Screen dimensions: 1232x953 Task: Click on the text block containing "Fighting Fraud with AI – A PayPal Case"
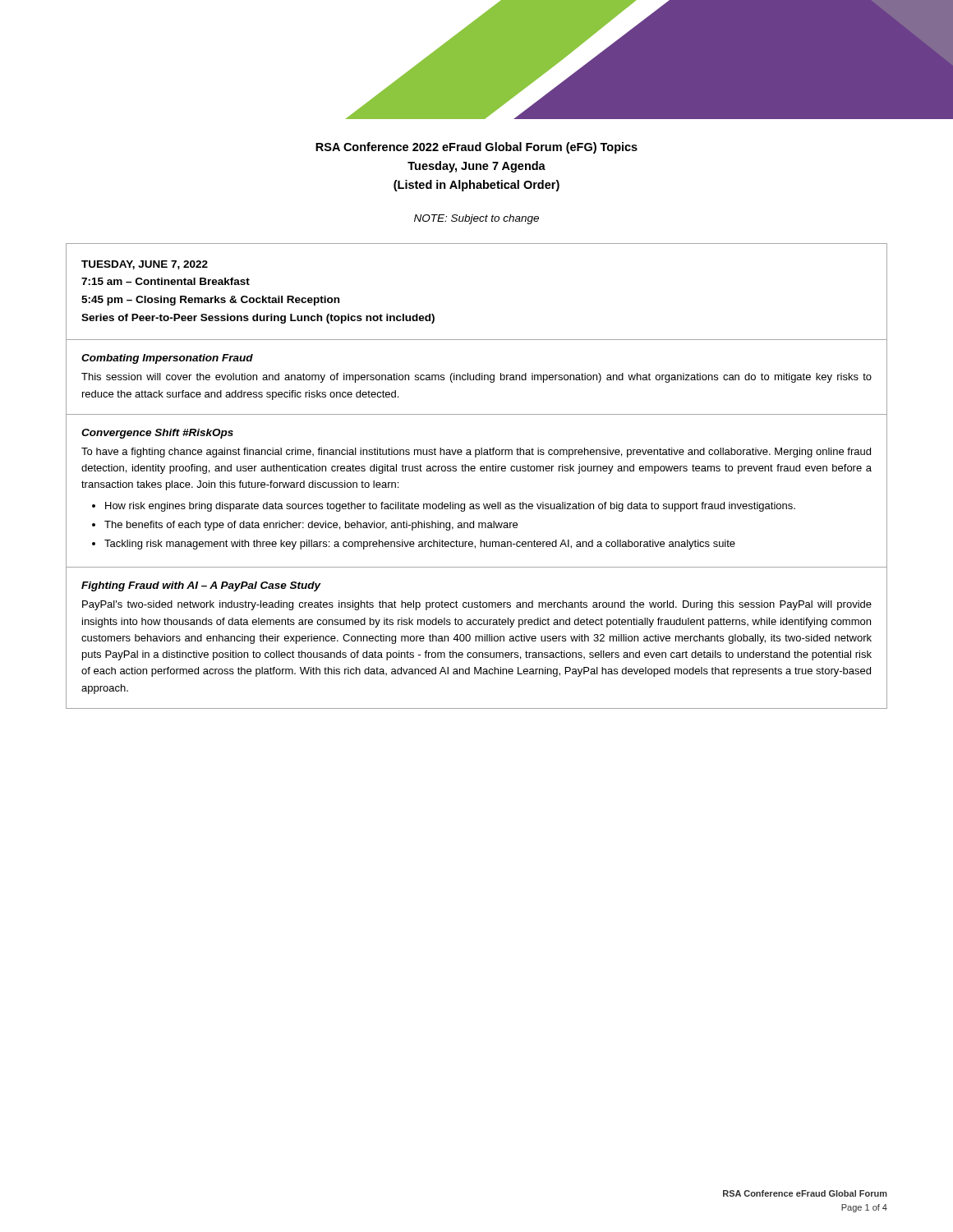476,638
